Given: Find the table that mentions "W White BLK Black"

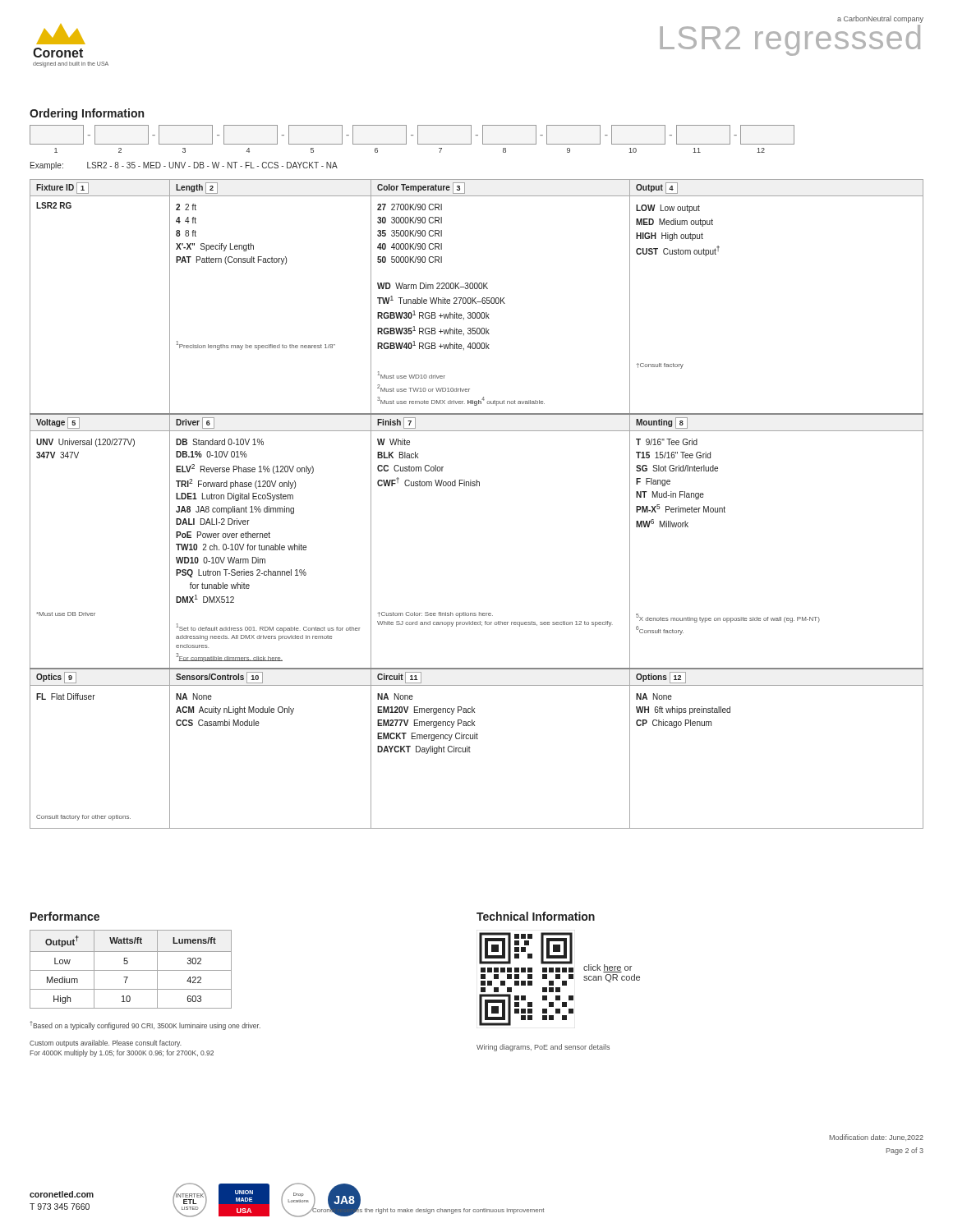Looking at the screenshot, I should [x=476, y=504].
